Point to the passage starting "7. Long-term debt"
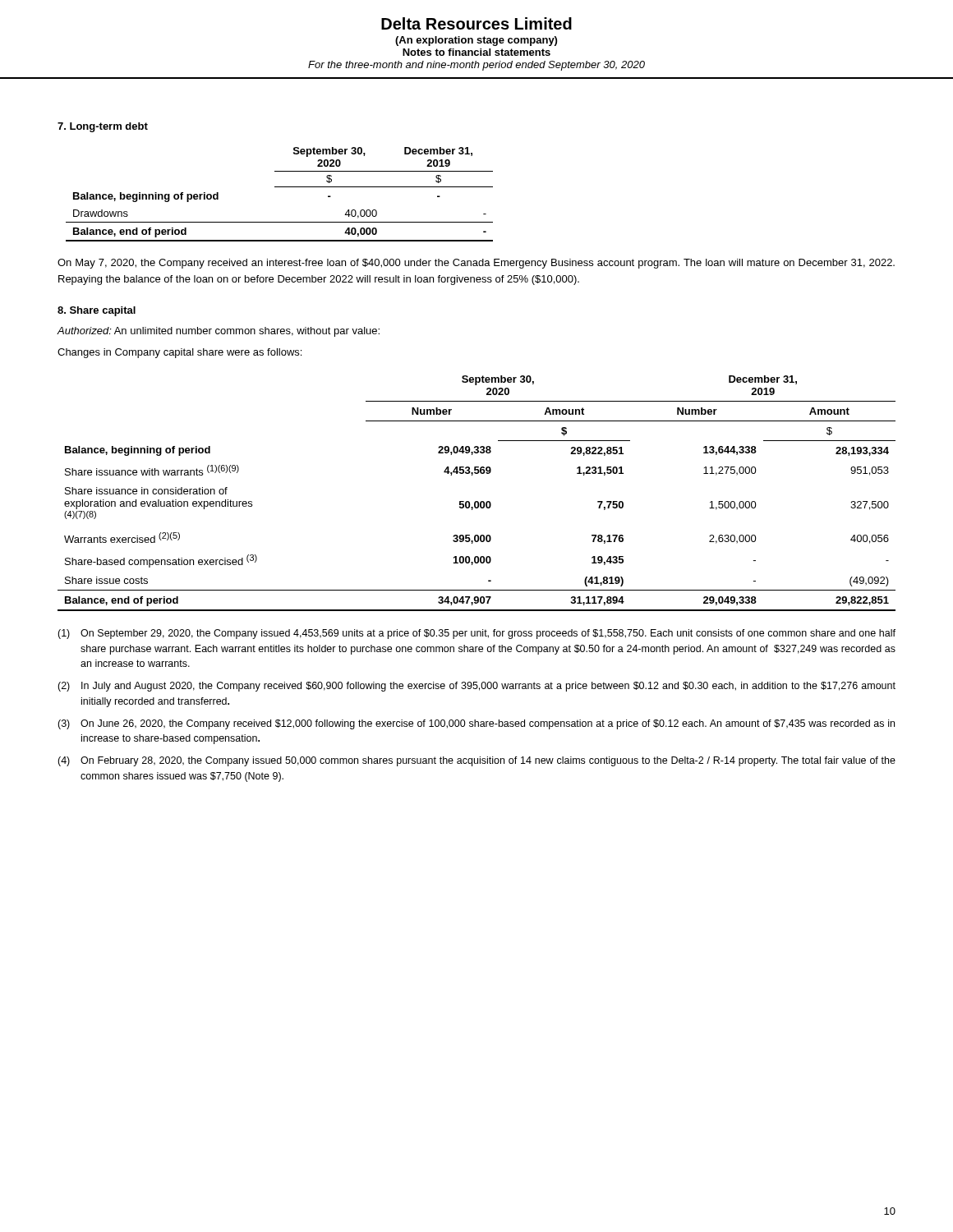The image size is (953, 1232). [x=103, y=126]
